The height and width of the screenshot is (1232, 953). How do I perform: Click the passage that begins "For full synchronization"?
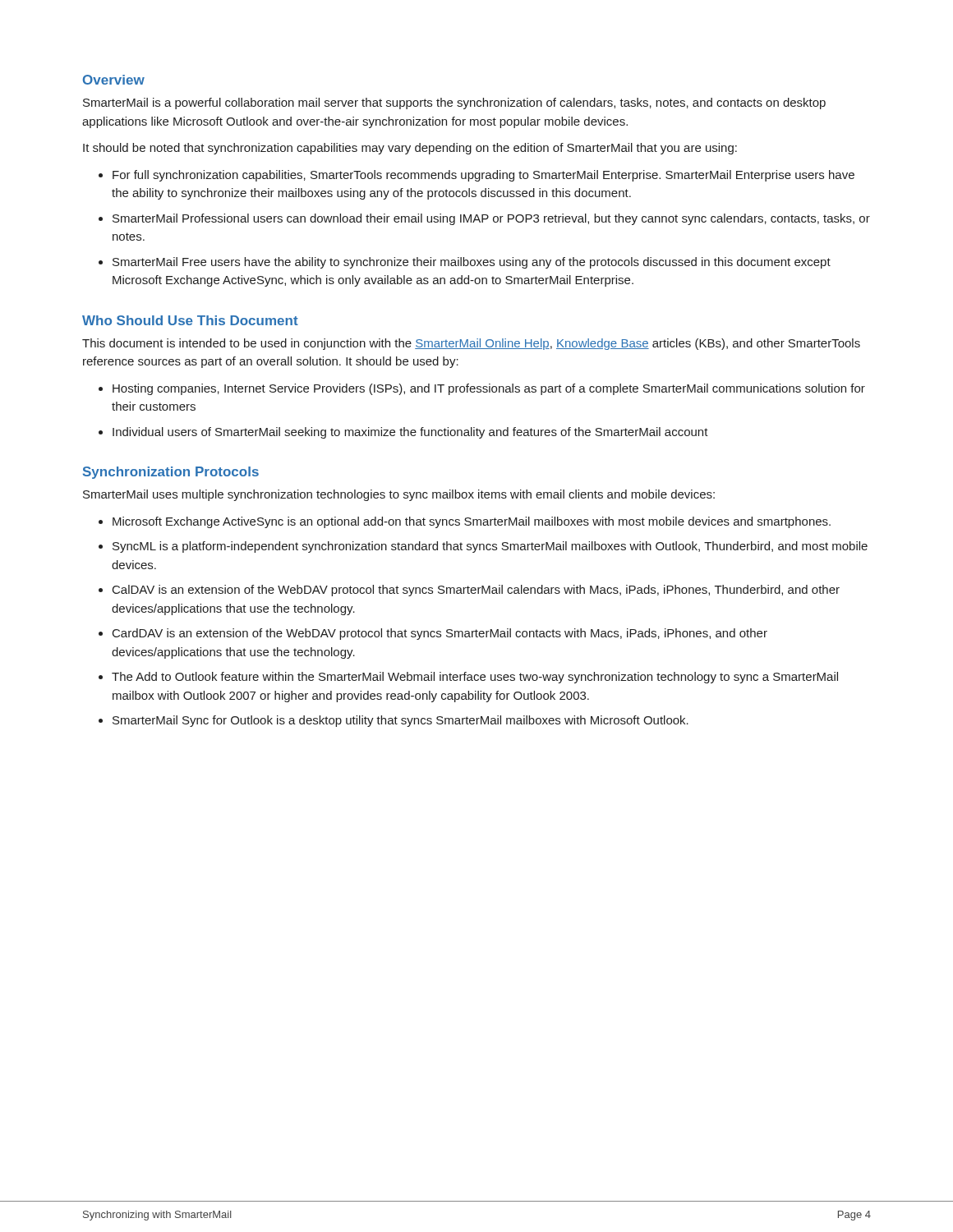point(483,183)
